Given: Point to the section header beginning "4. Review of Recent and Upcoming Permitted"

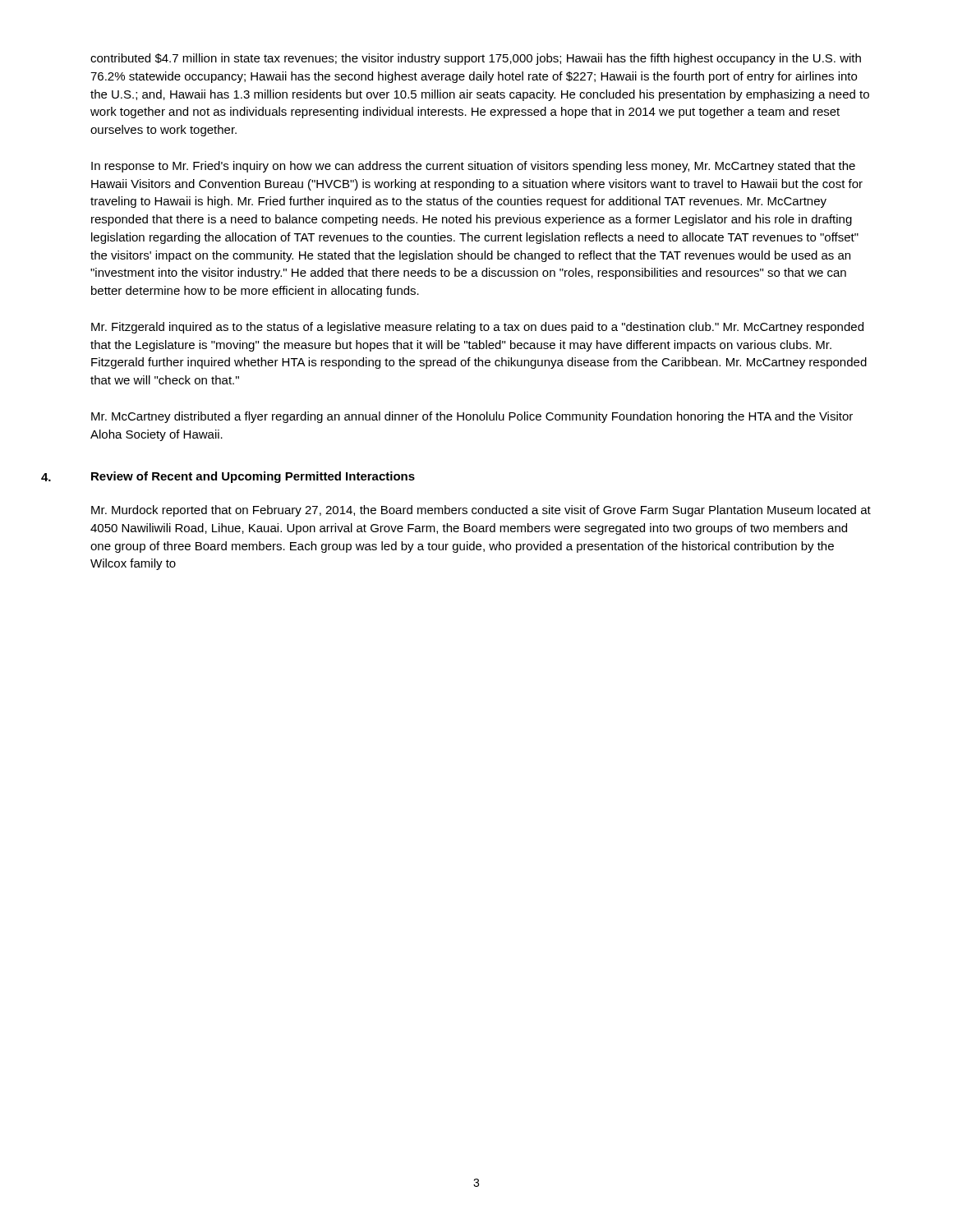Looking at the screenshot, I should tap(207, 477).
